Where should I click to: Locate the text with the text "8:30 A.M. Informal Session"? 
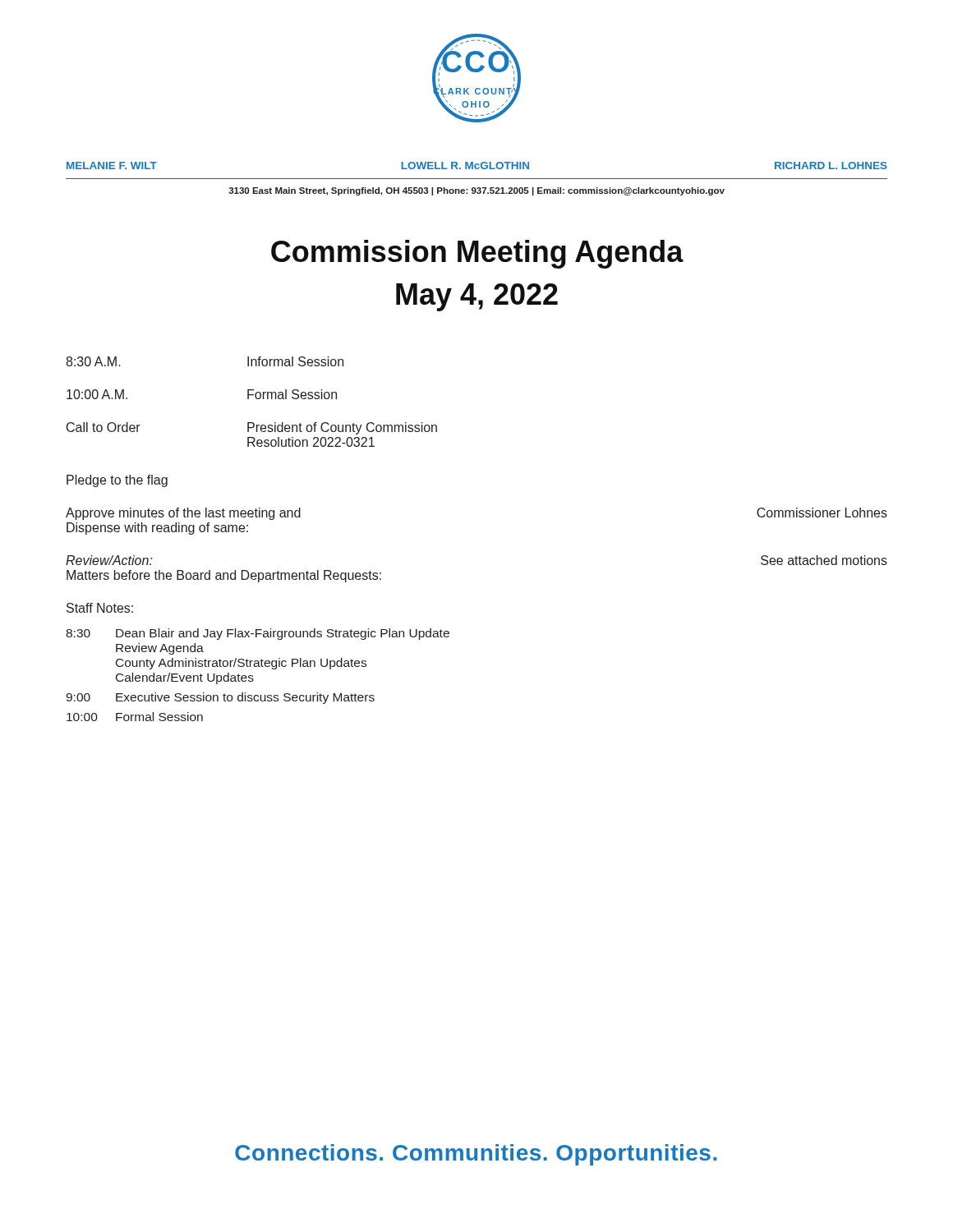[x=86, y=361]
